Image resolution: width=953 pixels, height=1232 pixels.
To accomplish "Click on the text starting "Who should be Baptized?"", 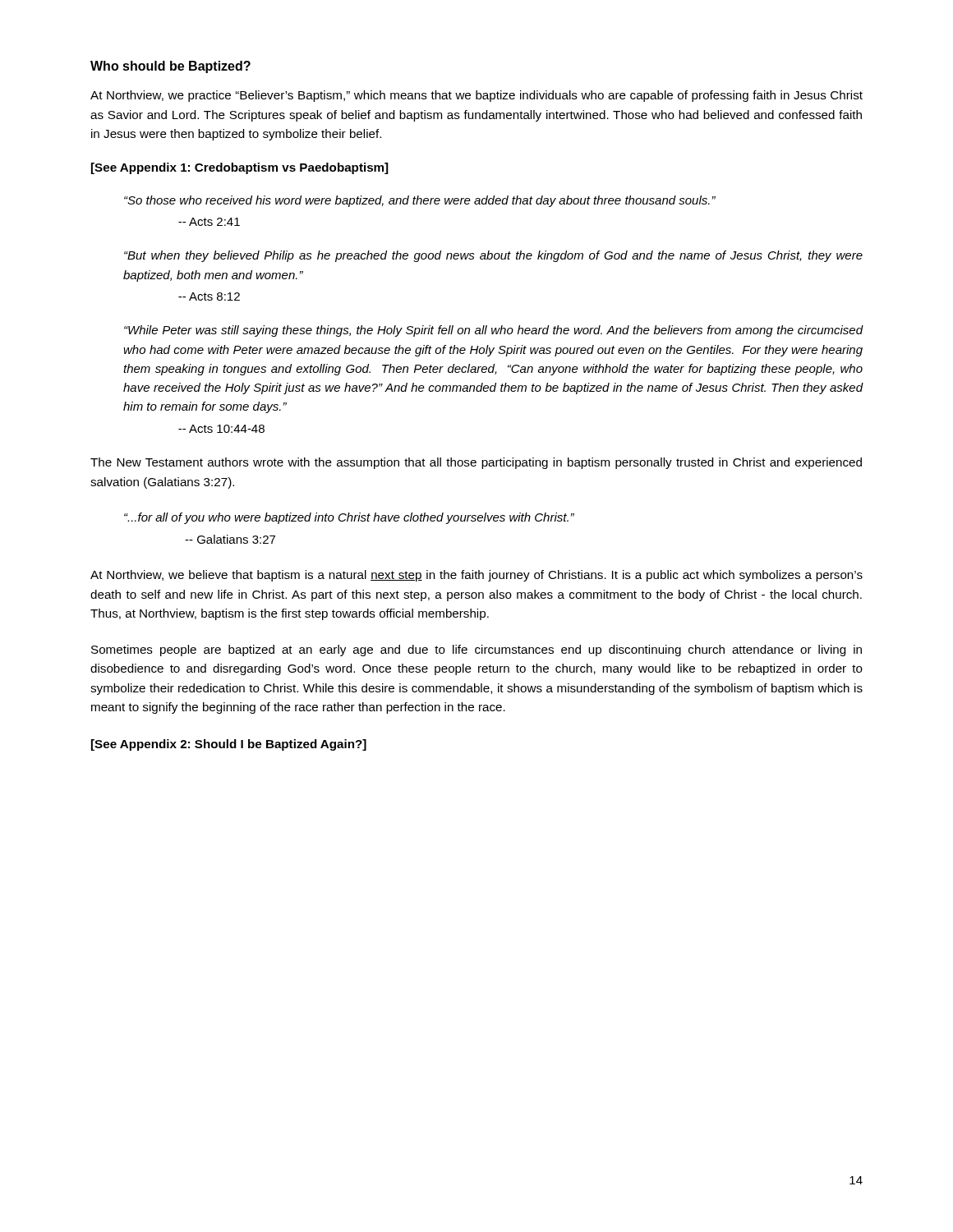I will click(171, 66).
